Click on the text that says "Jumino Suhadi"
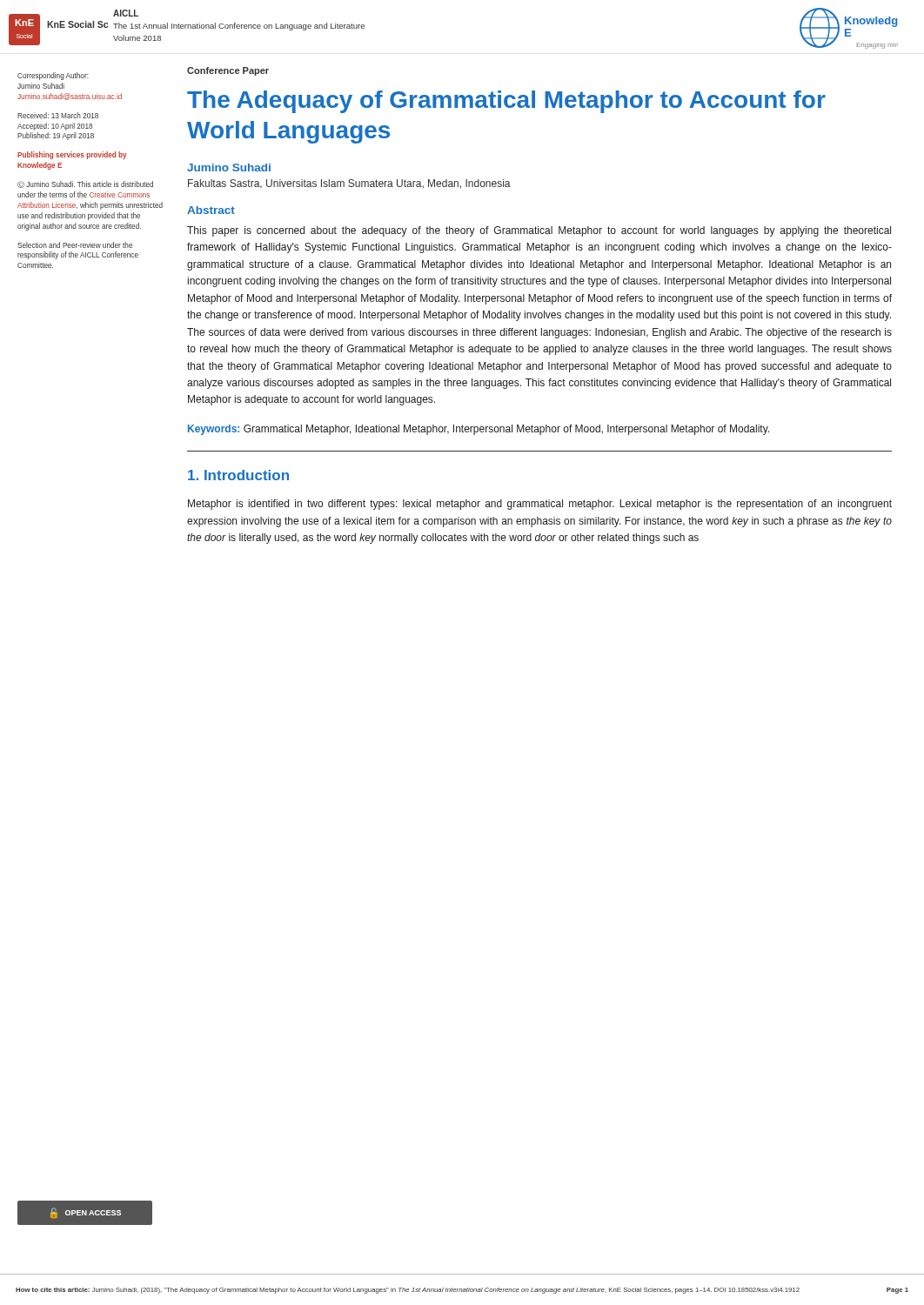The image size is (924, 1305). point(229,167)
